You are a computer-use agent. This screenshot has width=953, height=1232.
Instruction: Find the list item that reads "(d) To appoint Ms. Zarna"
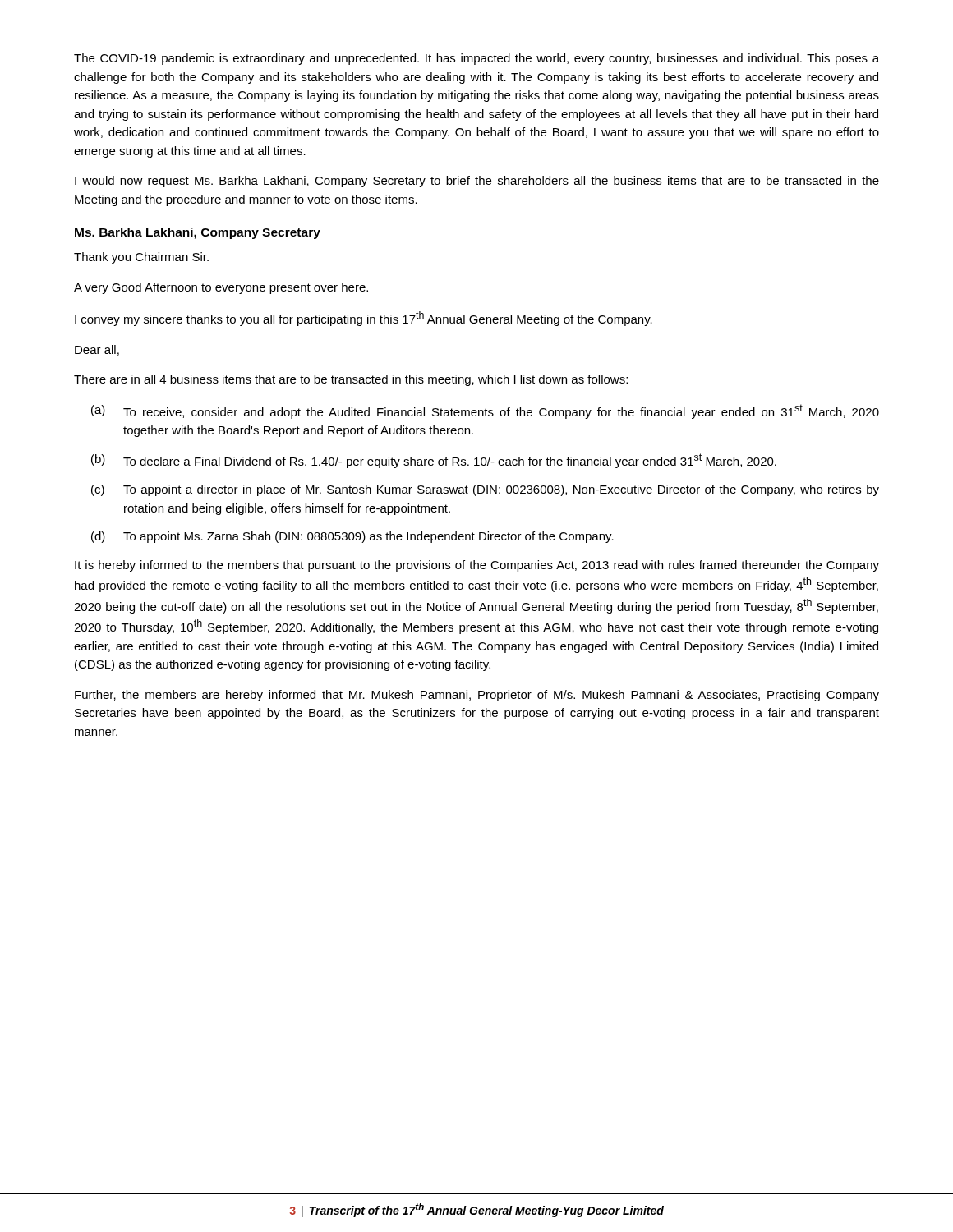(x=352, y=537)
